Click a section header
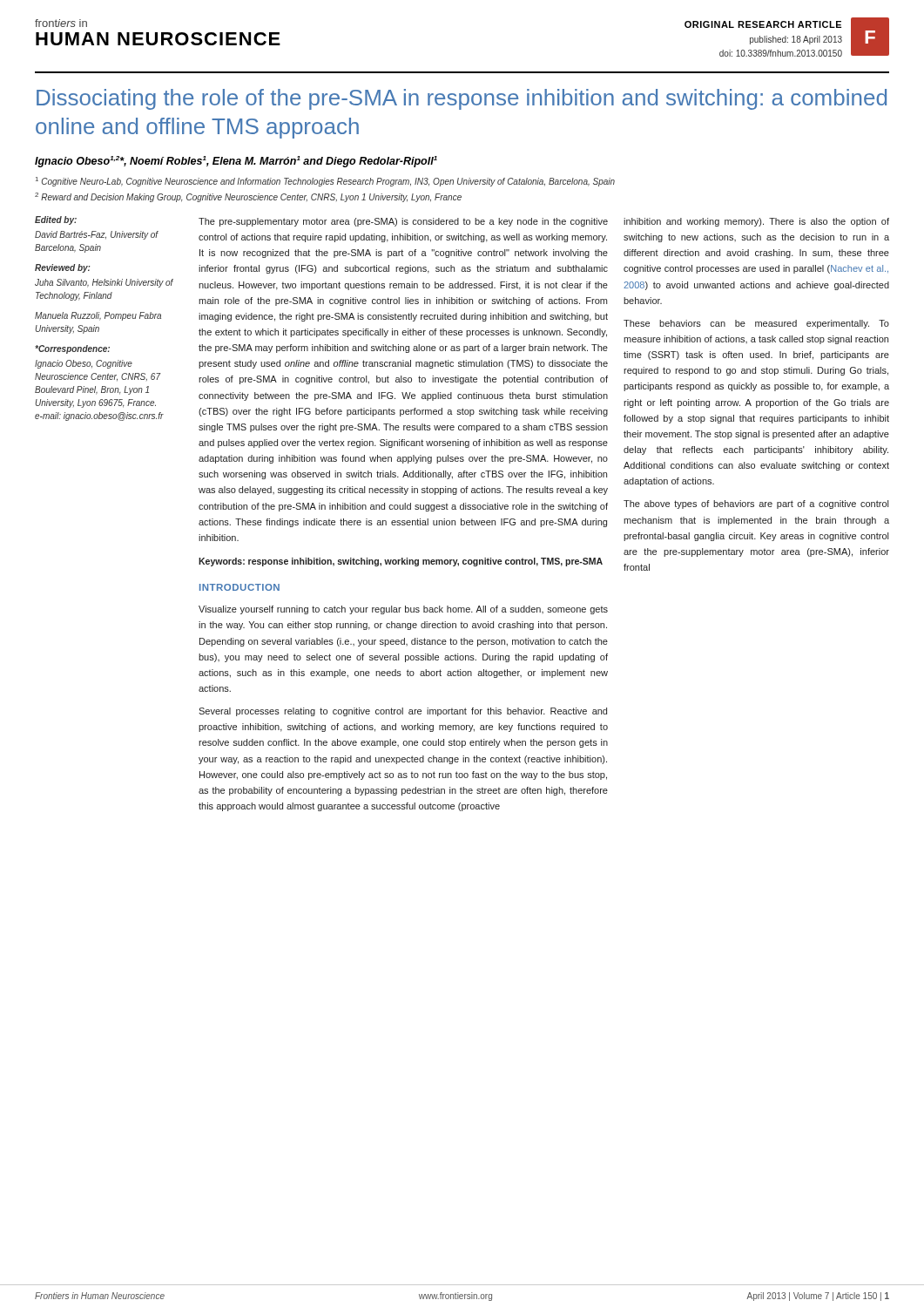The image size is (924, 1307). [240, 587]
